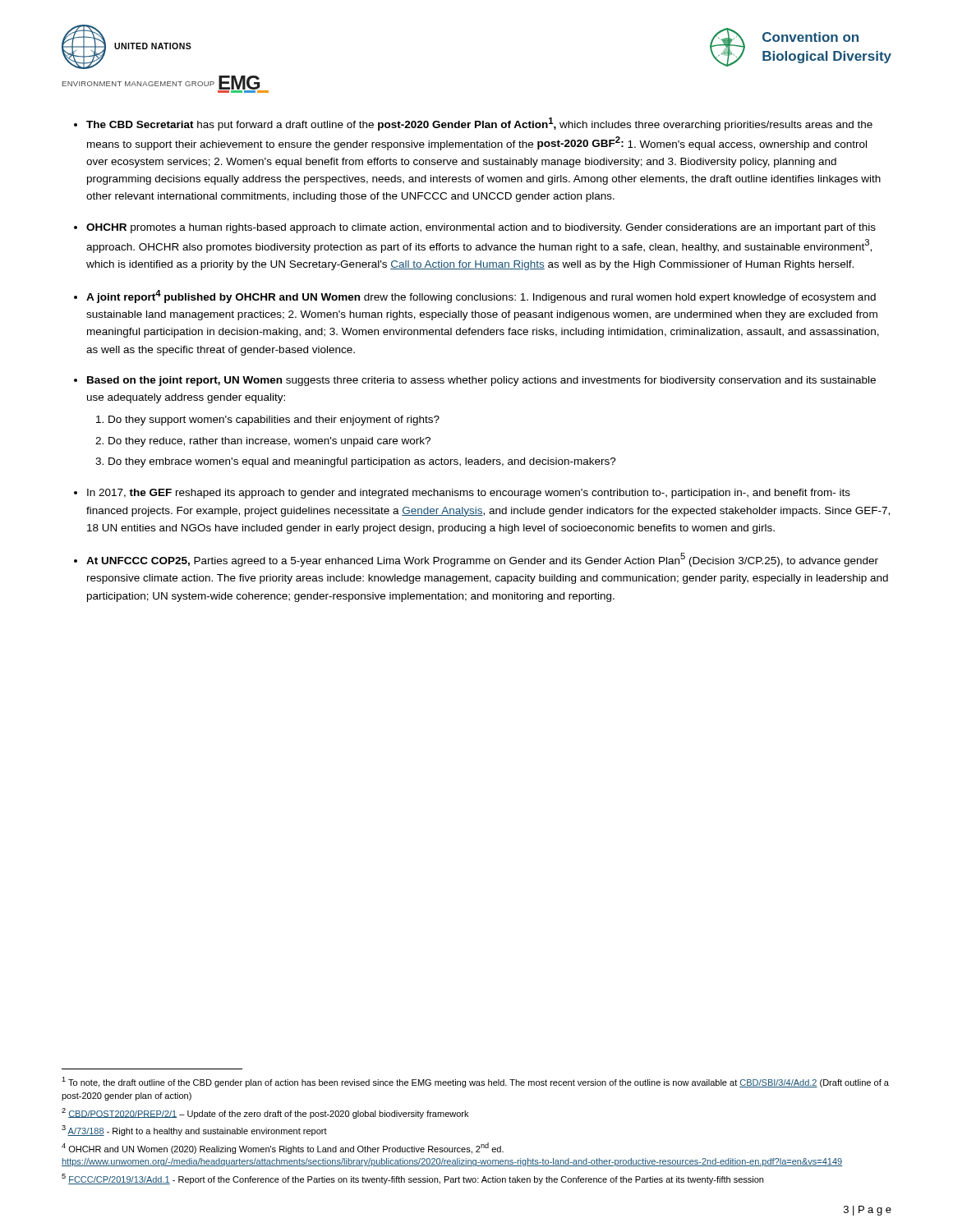Click the passage that begins "In 2017, the"
The width and height of the screenshot is (953, 1232).
click(x=489, y=510)
